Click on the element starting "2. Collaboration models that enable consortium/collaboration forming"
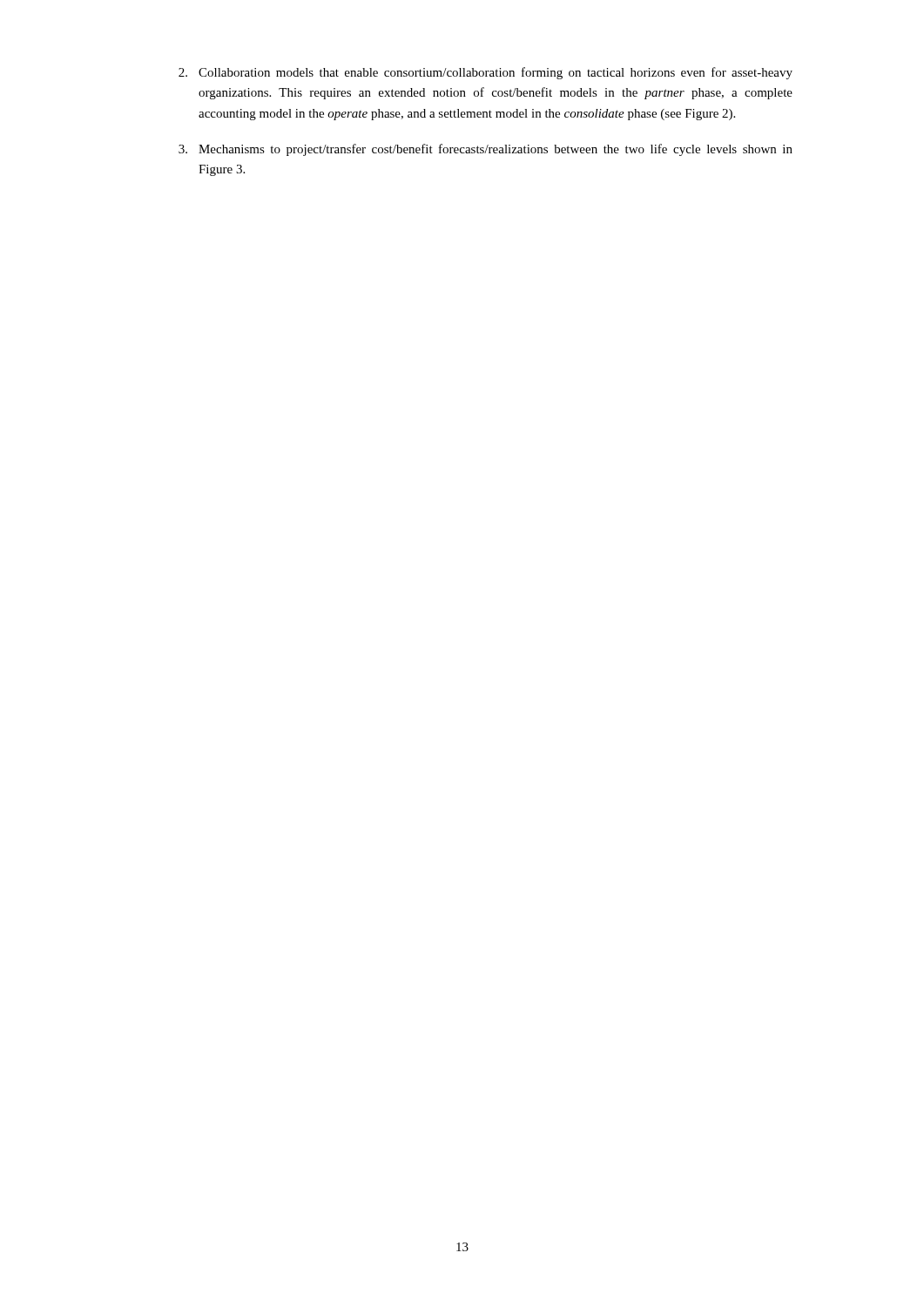The width and height of the screenshot is (924, 1307). (x=475, y=93)
